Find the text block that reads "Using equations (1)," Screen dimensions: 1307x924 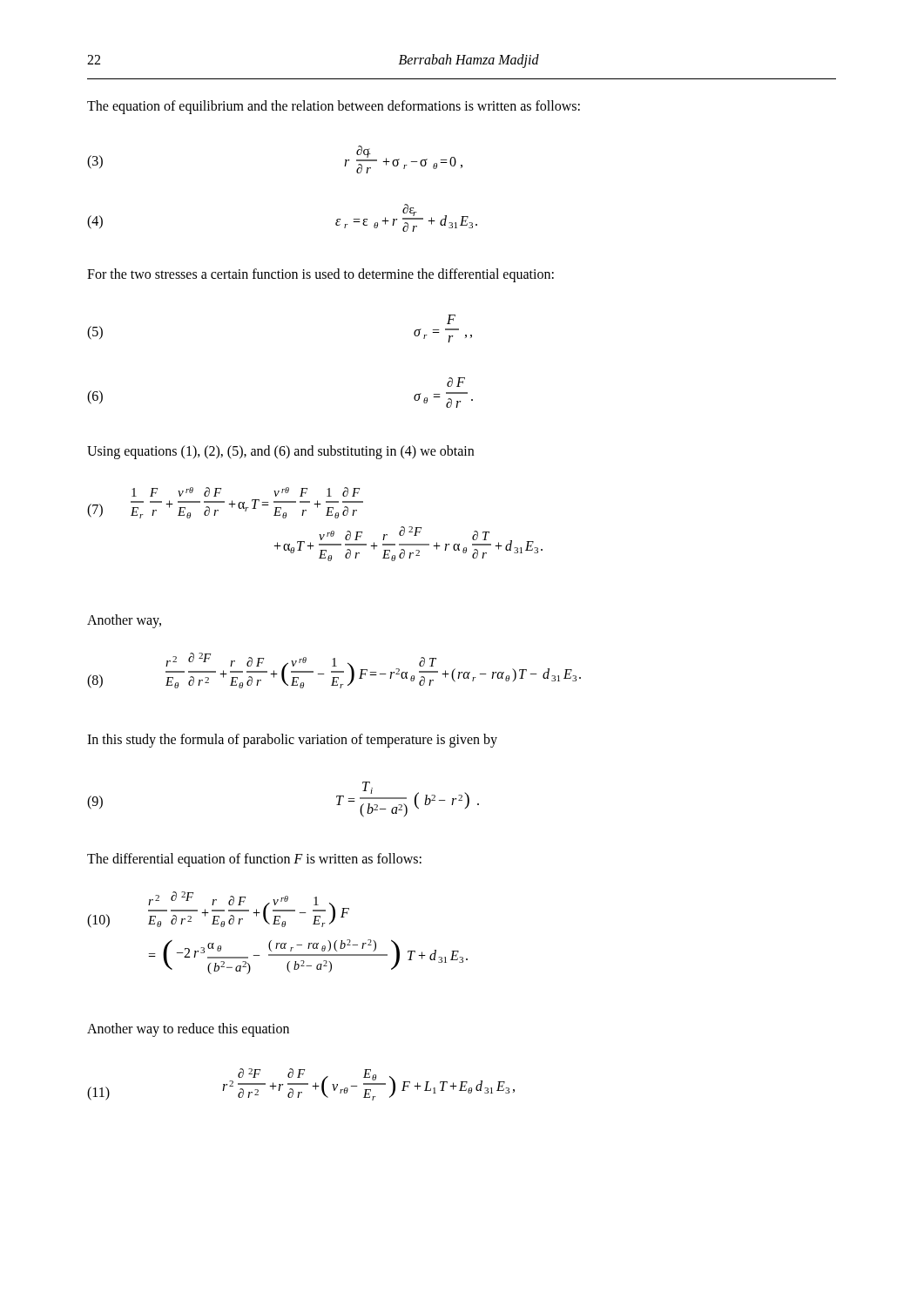coord(281,451)
